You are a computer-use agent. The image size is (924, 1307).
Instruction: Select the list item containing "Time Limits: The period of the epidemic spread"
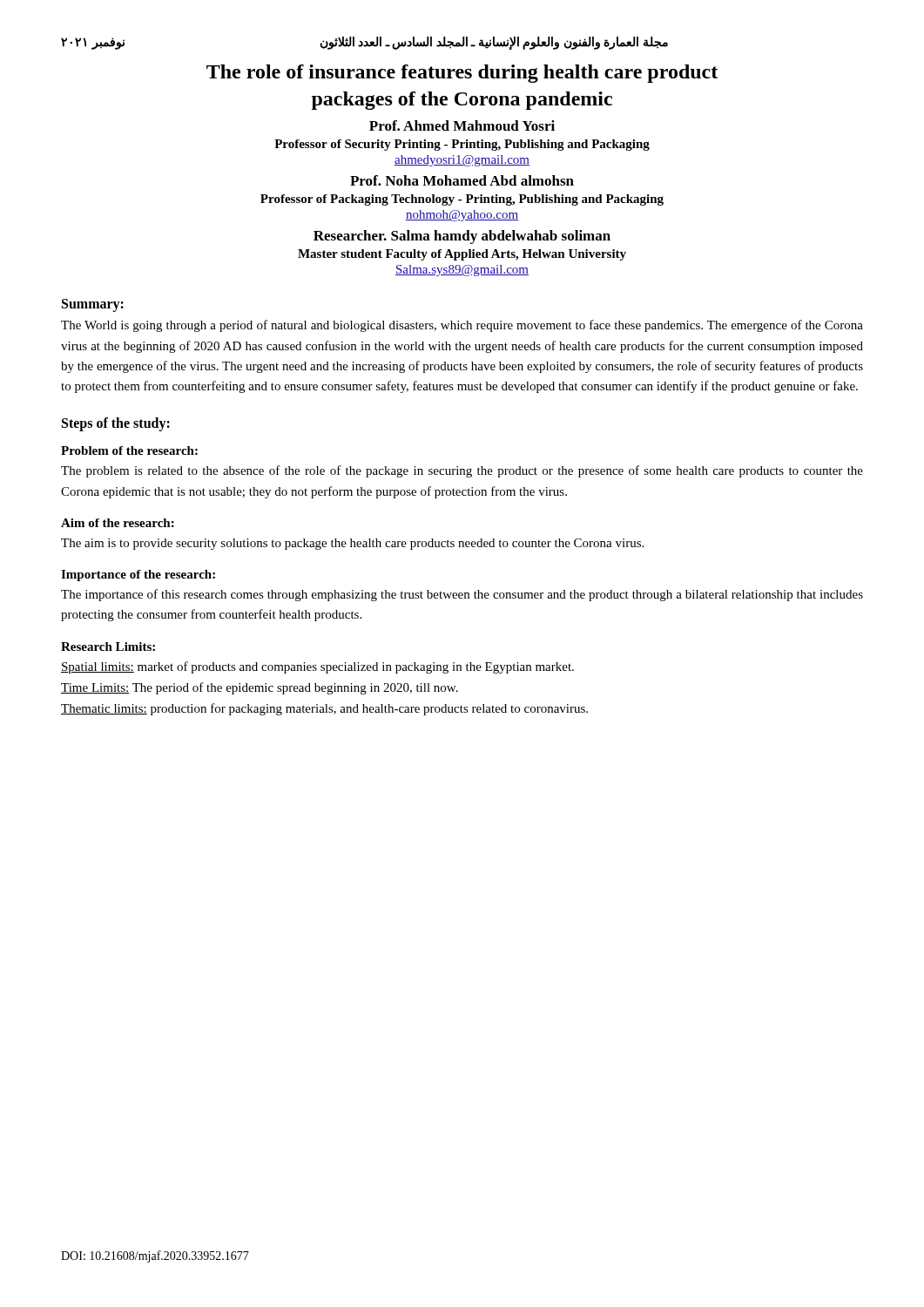[x=260, y=687]
